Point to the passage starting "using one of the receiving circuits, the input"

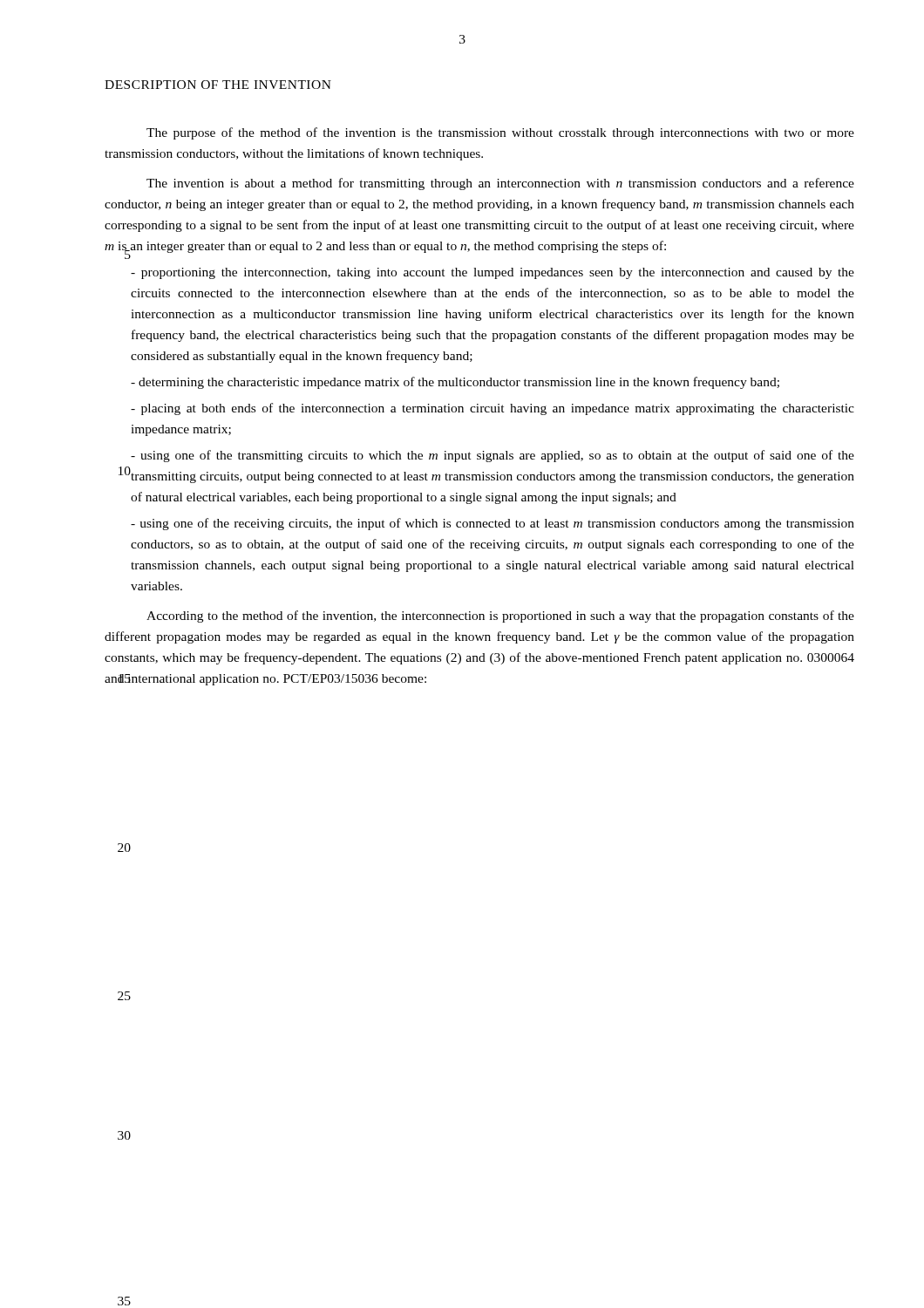pyautogui.click(x=492, y=555)
